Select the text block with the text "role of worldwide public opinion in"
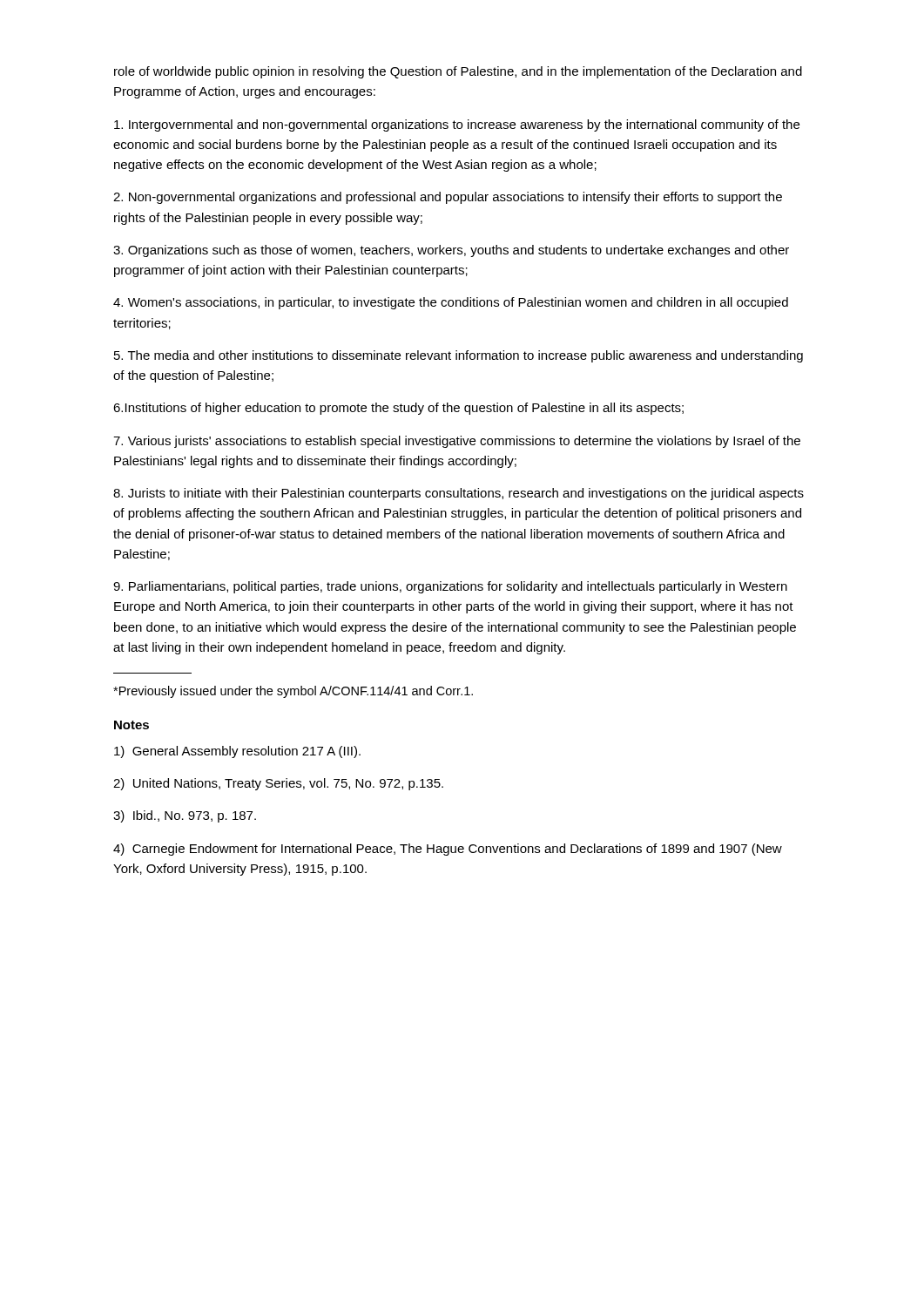The width and height of the screenshot is (924, 1307). pos(458,81)
